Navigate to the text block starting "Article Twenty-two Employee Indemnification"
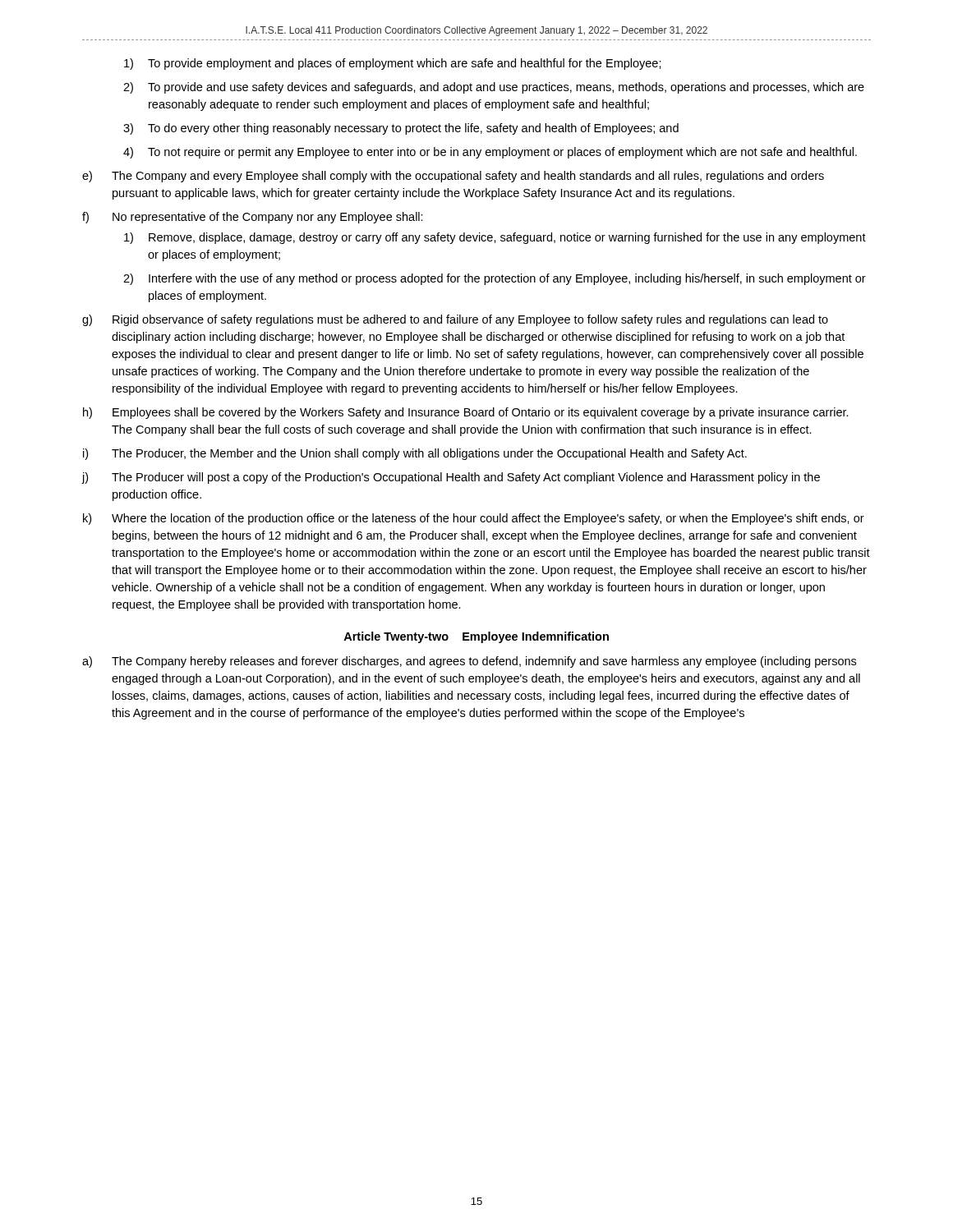953x1232 pixels. click(476, 637)
